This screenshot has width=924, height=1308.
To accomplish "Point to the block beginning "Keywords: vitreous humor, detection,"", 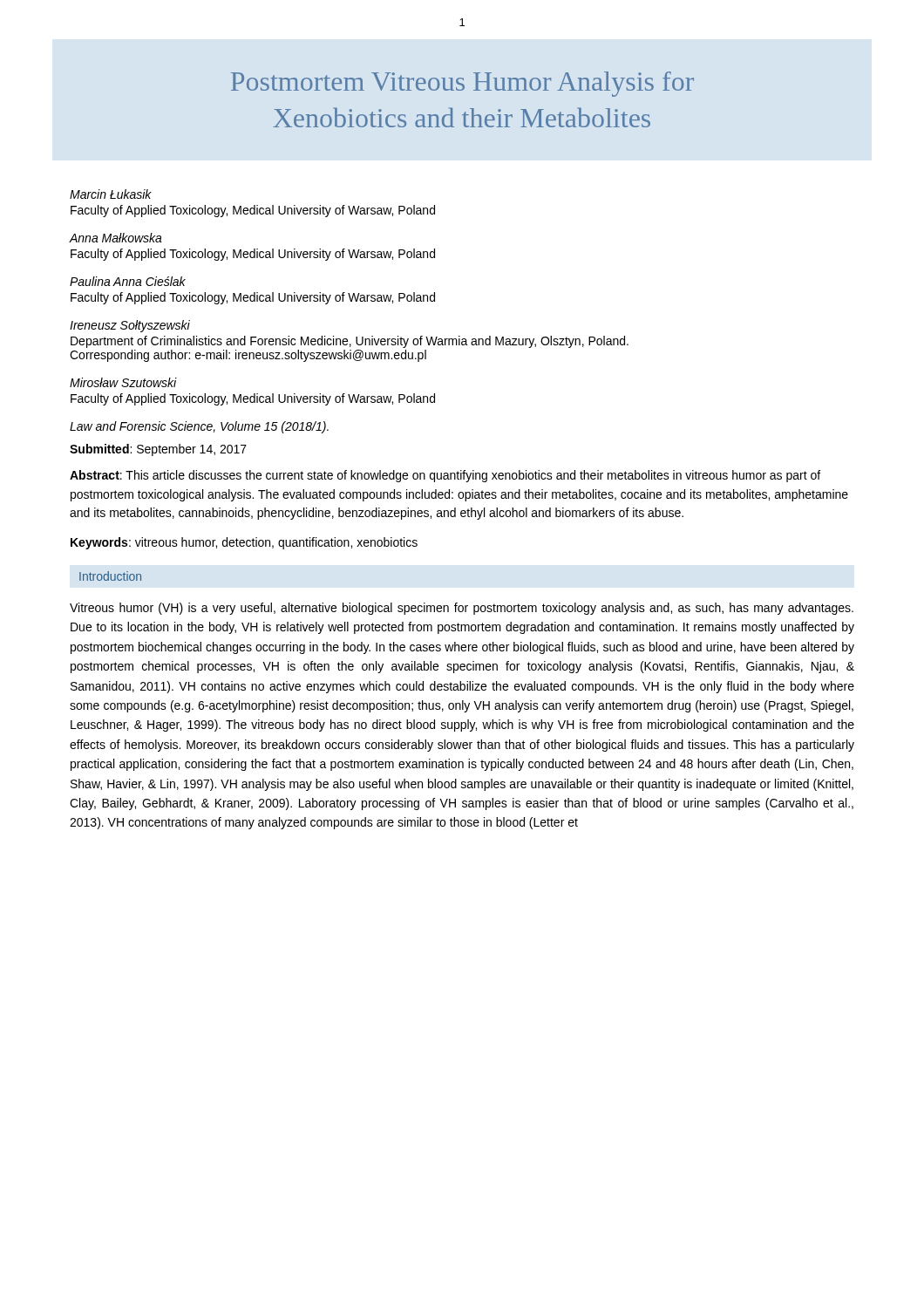I will click(244, 542).
